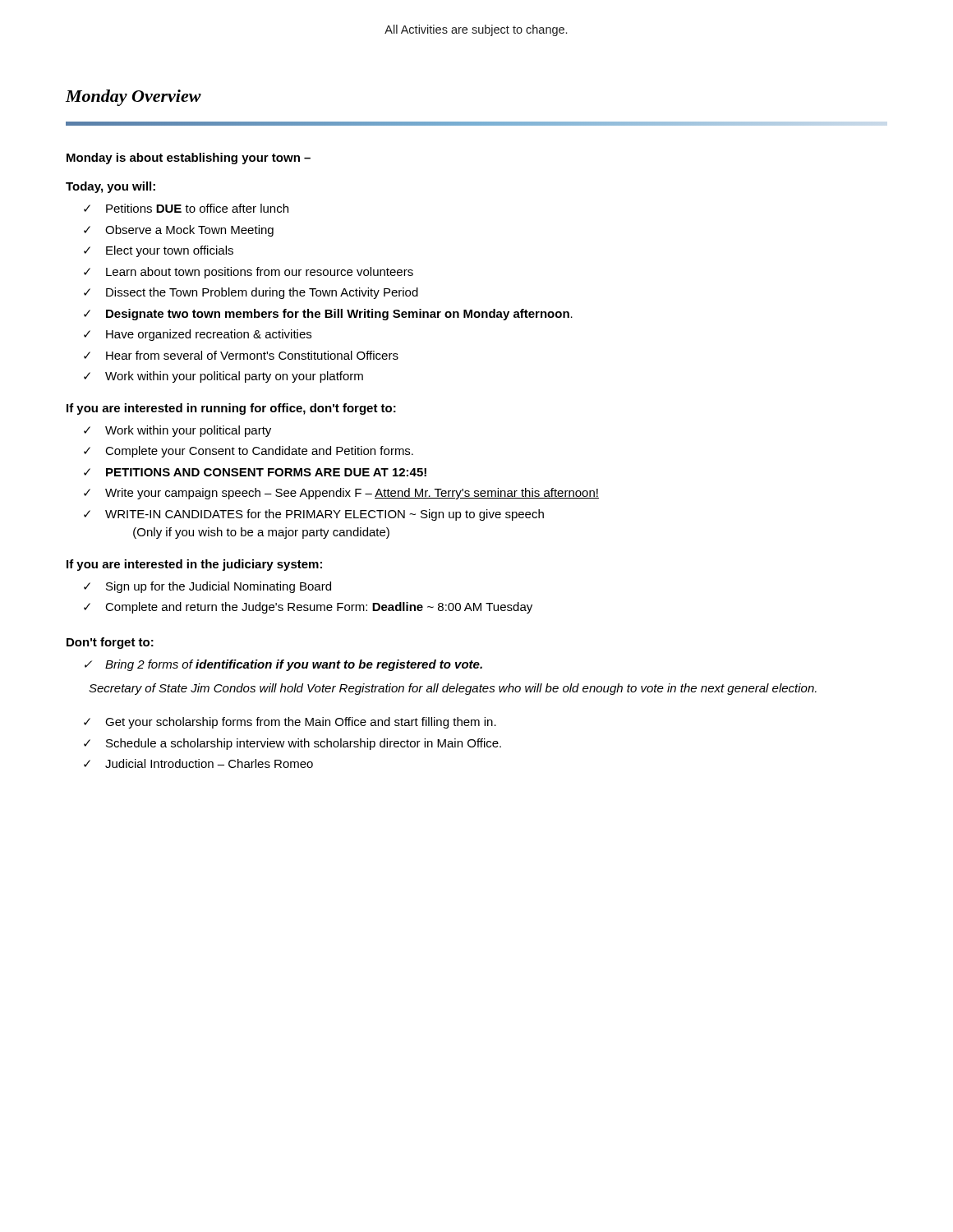Find "Work within your political party" on this page
Screen dimensions: 1232x953
pyautogui.click(x=188, y=430)
